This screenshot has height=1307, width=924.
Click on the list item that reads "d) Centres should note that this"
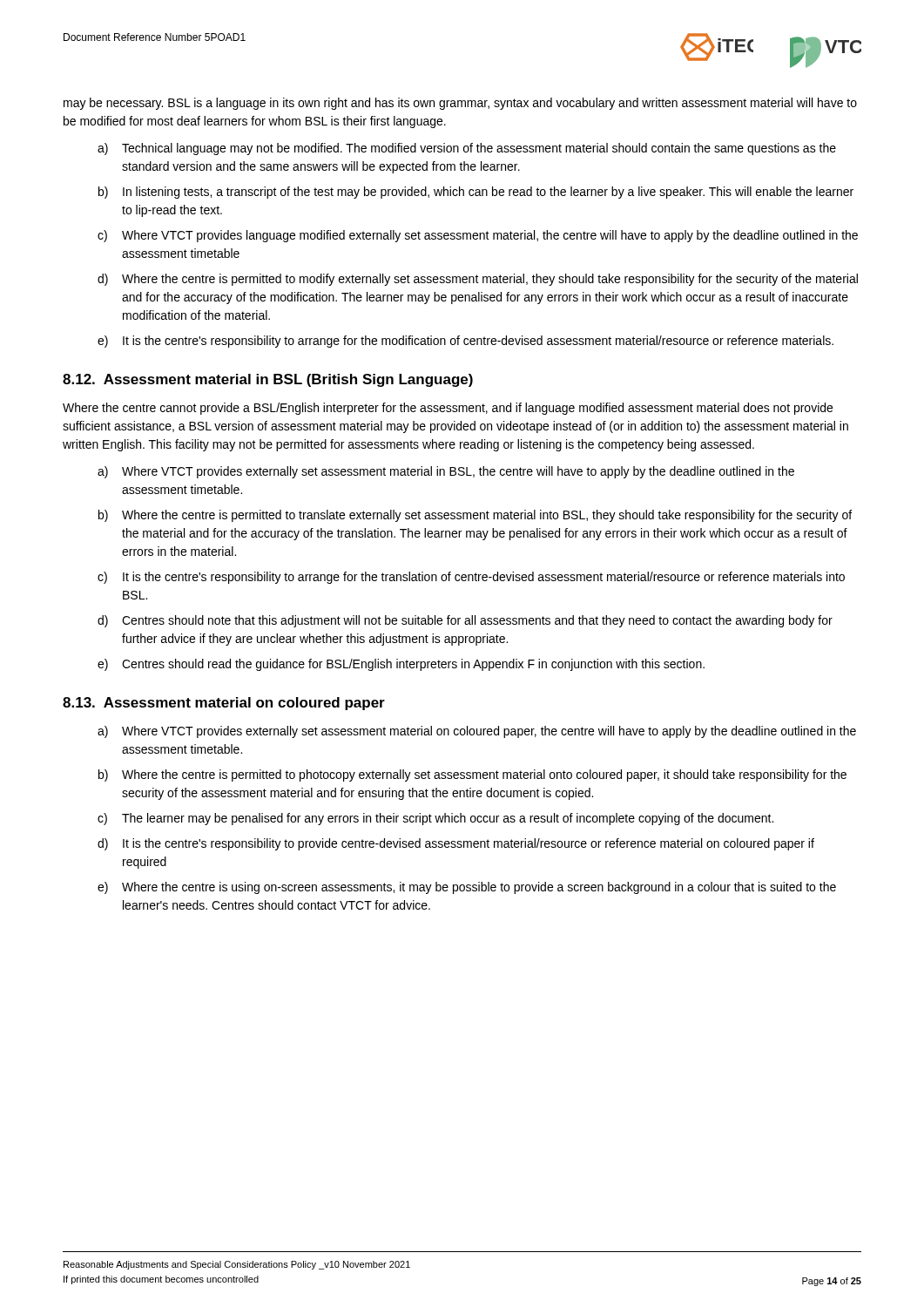tap(479, 630)
